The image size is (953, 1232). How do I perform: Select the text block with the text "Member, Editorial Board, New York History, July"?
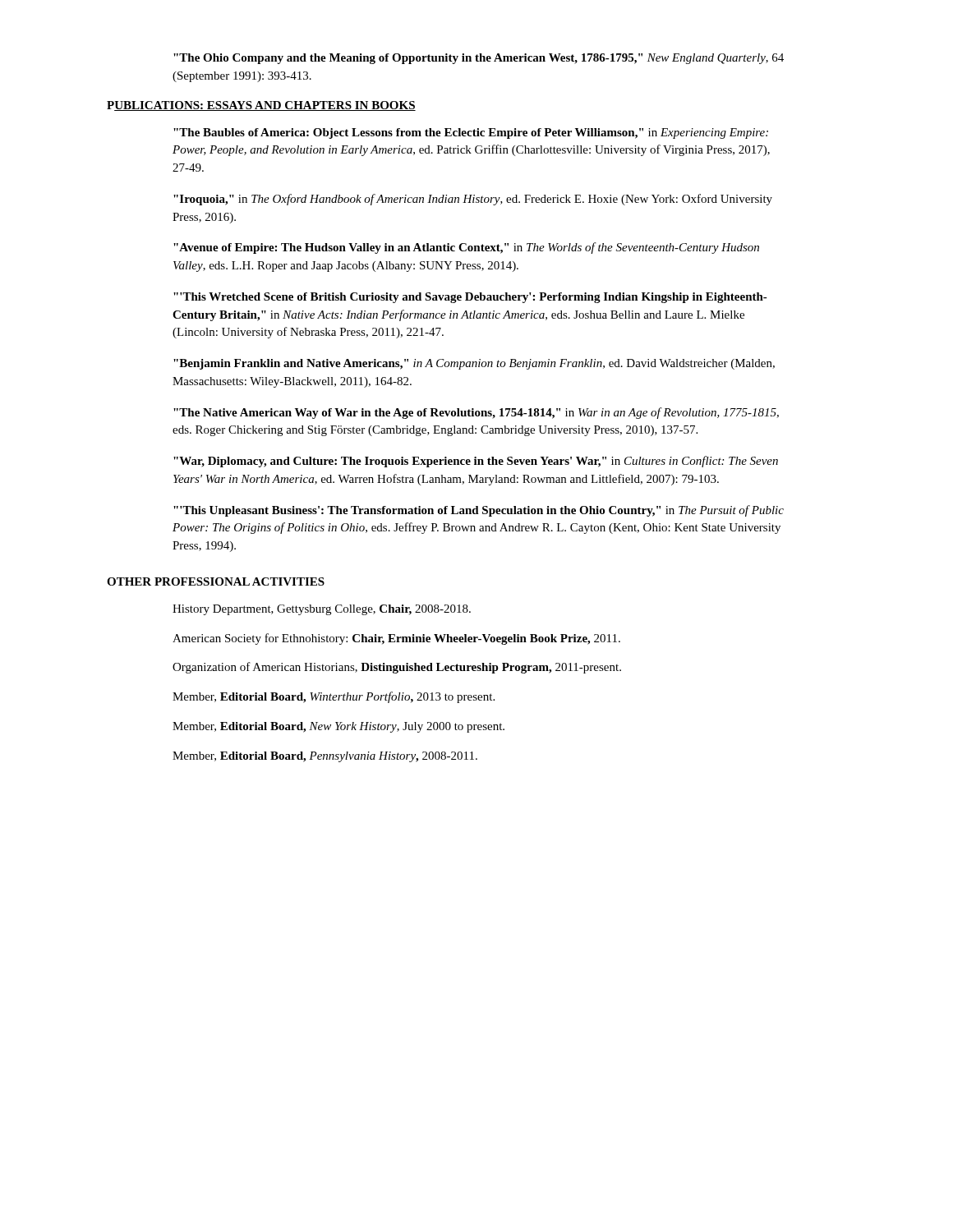(x=339, y=726)
